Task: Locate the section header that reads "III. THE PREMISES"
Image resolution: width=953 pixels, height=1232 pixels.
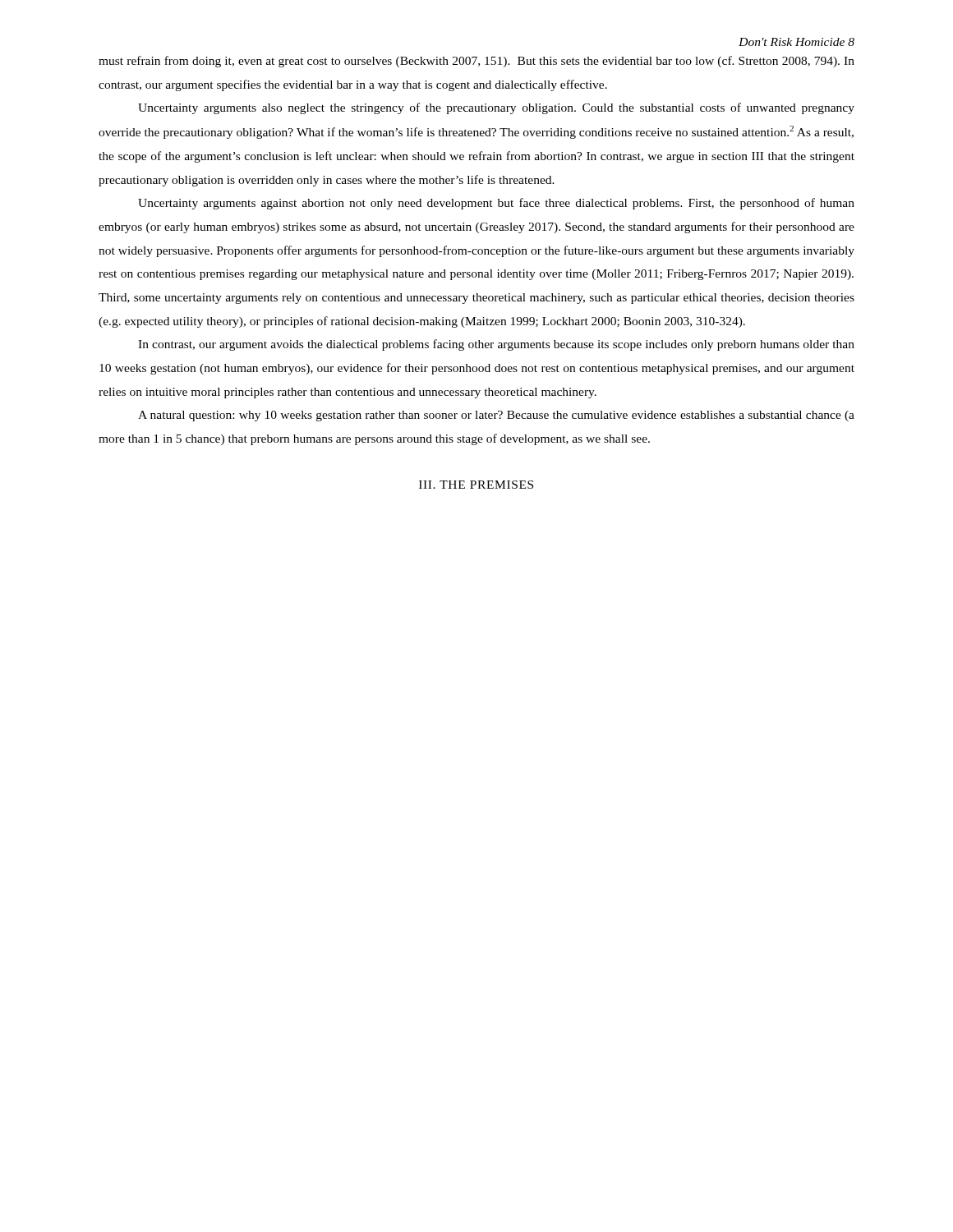Action: [476, 484]
